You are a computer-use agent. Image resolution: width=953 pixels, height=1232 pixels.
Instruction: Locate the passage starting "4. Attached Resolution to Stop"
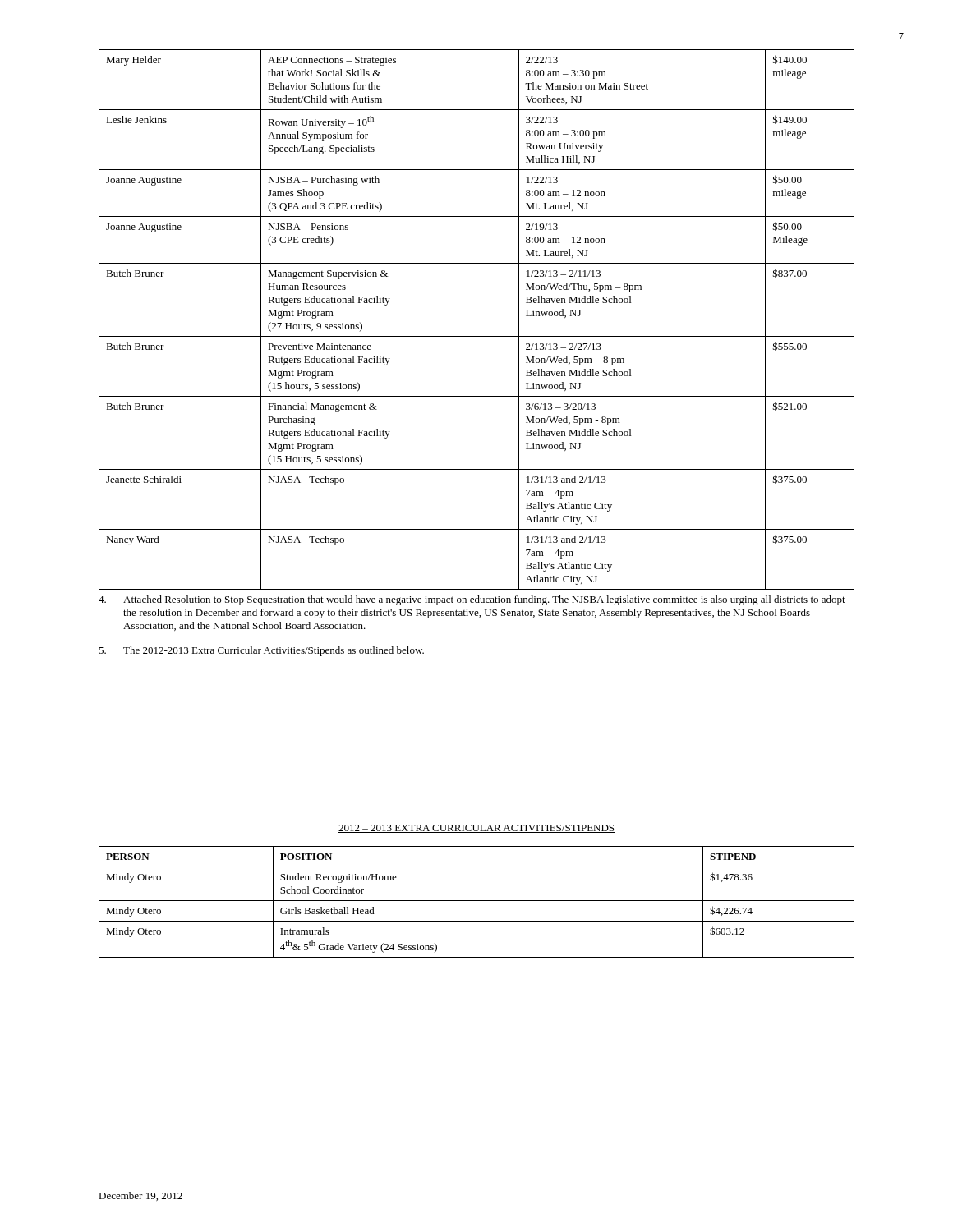coord(476,613)
